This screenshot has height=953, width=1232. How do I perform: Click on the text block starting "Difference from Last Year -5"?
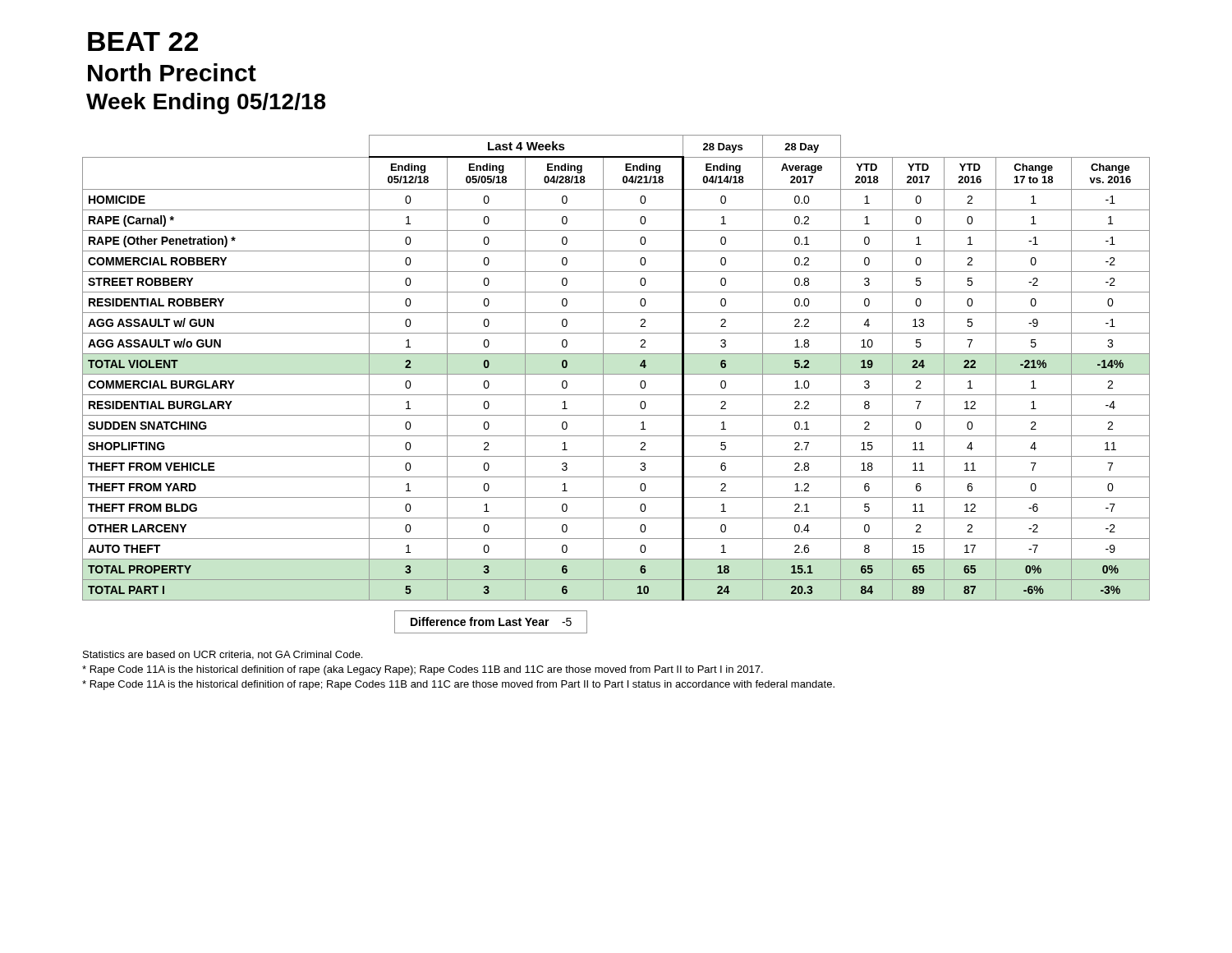click(x=491, y=622)
